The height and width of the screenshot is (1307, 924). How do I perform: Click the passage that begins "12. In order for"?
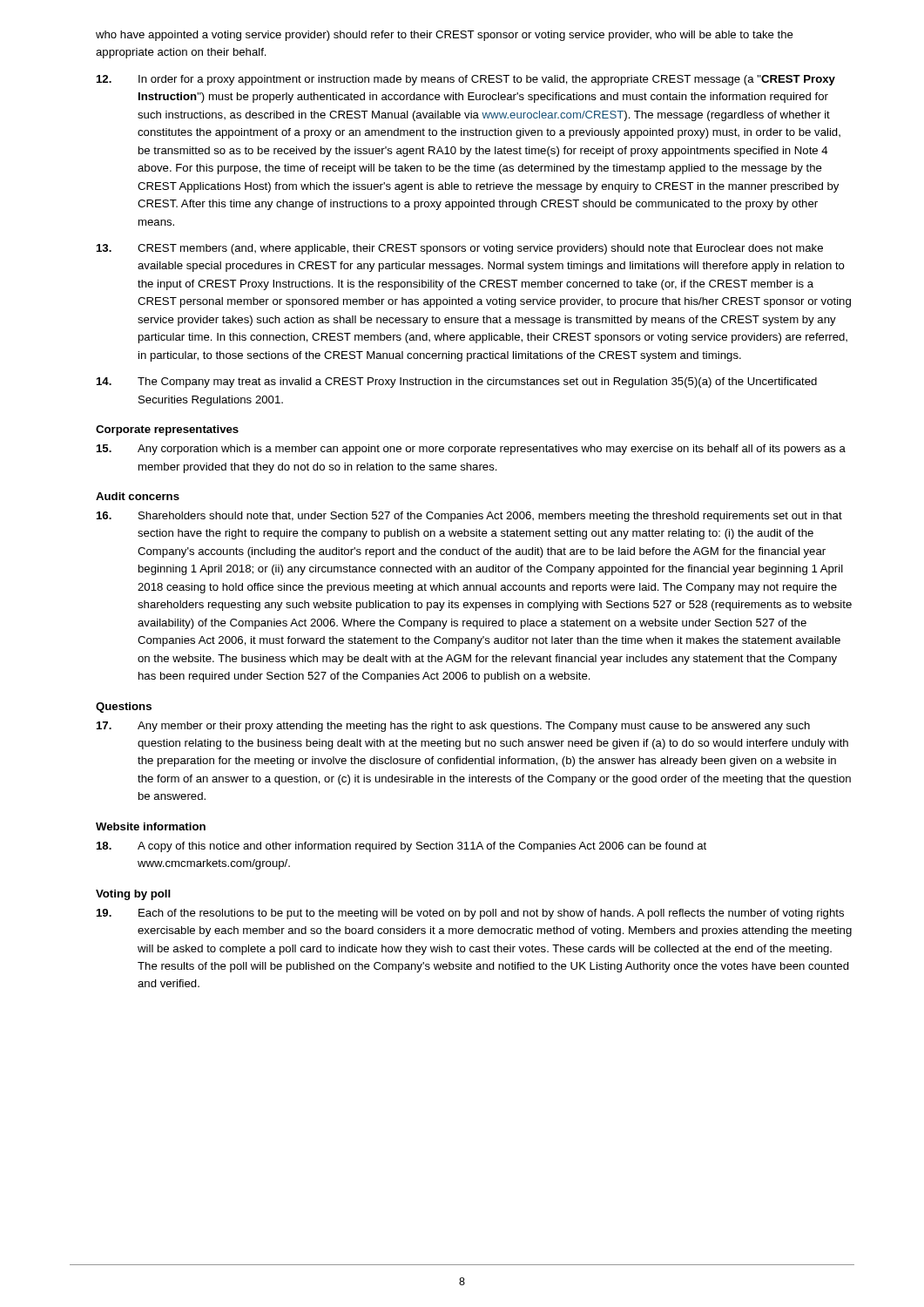click(475, 151)
